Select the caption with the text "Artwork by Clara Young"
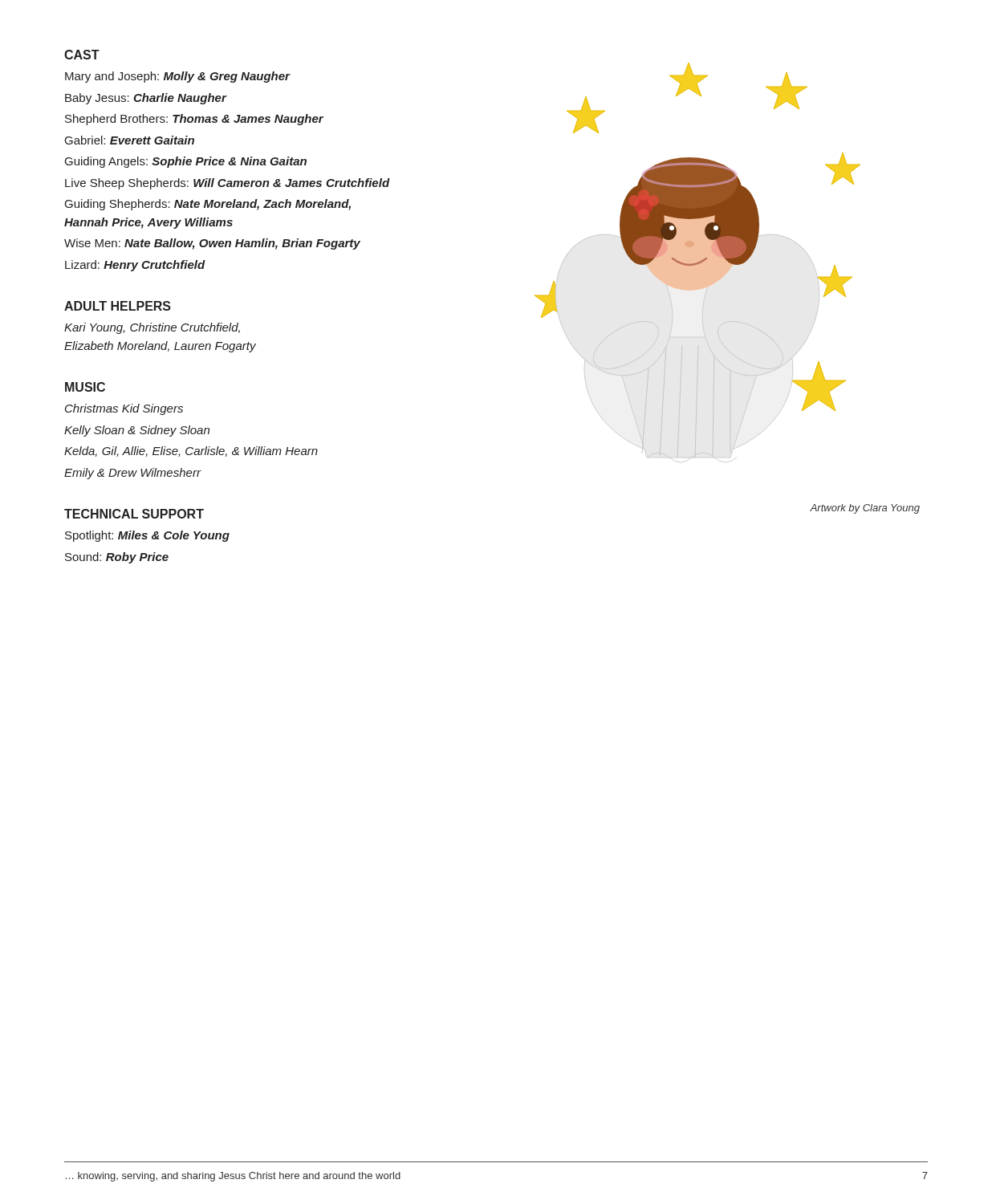The width and height of the screenshot is (992, 1204). [865, 508]
